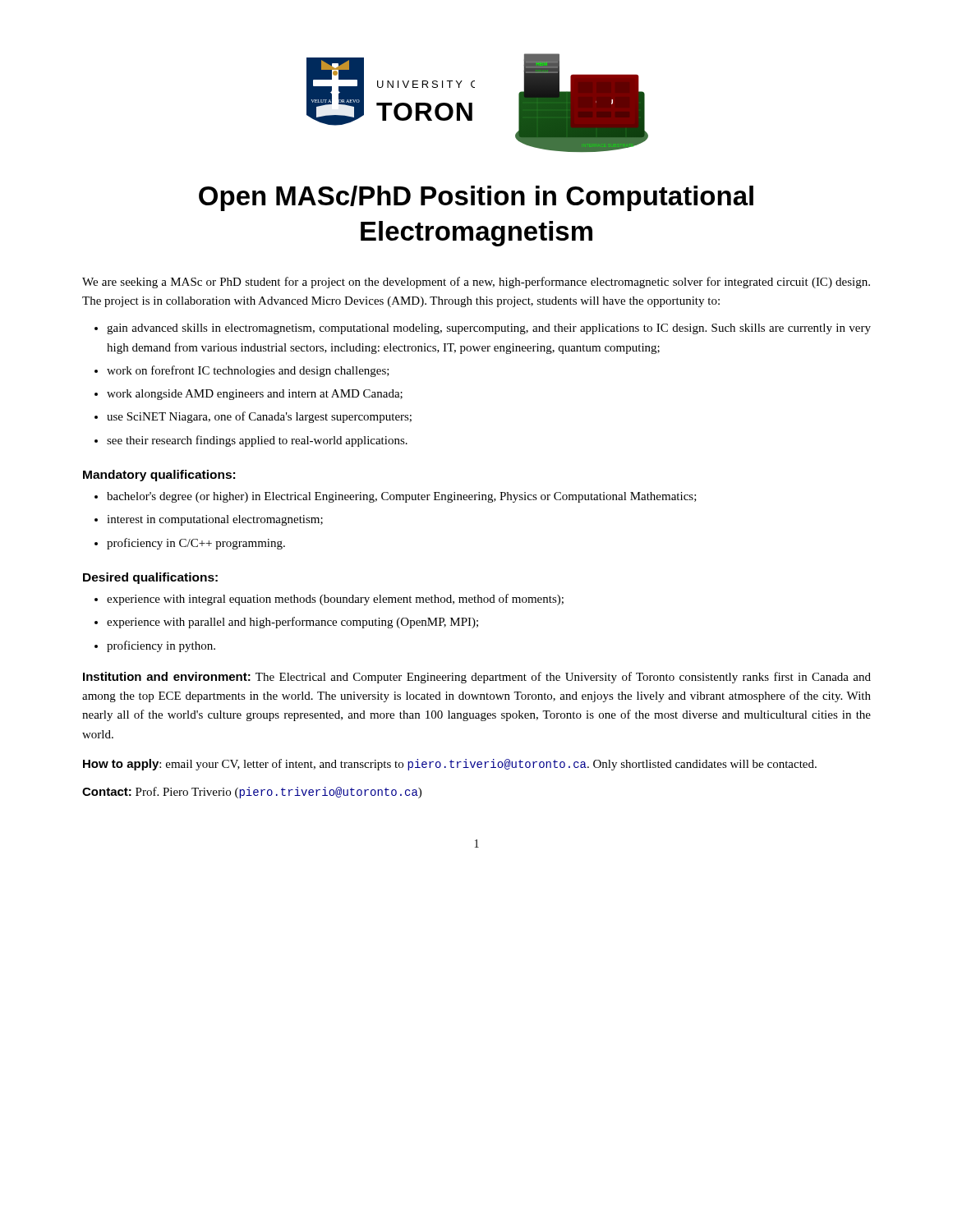Point to the block beginning "We are seeking a"
The width and height of the screenshot is (953, 1232).
476,291
